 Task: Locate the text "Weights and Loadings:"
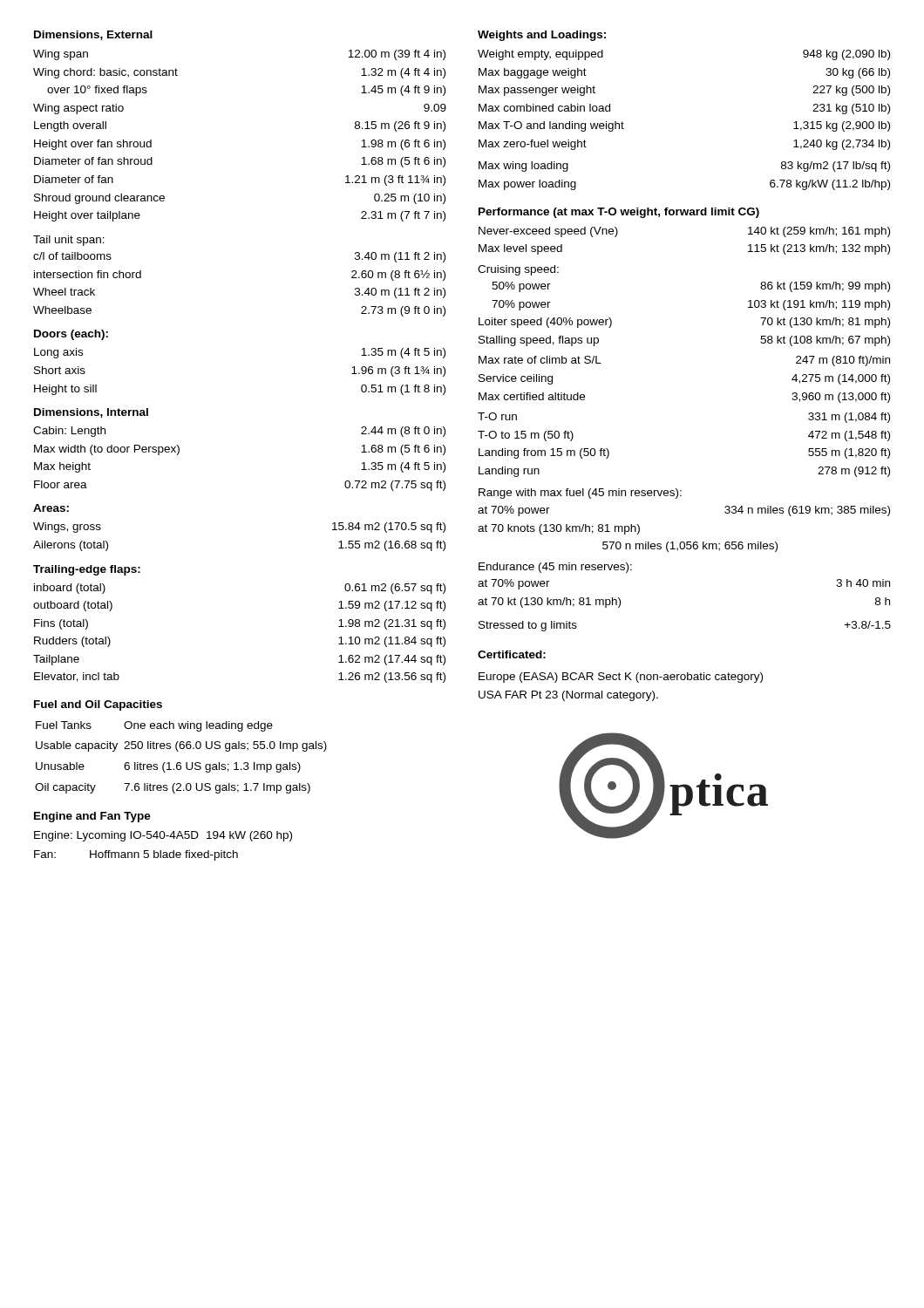point(542,34)
